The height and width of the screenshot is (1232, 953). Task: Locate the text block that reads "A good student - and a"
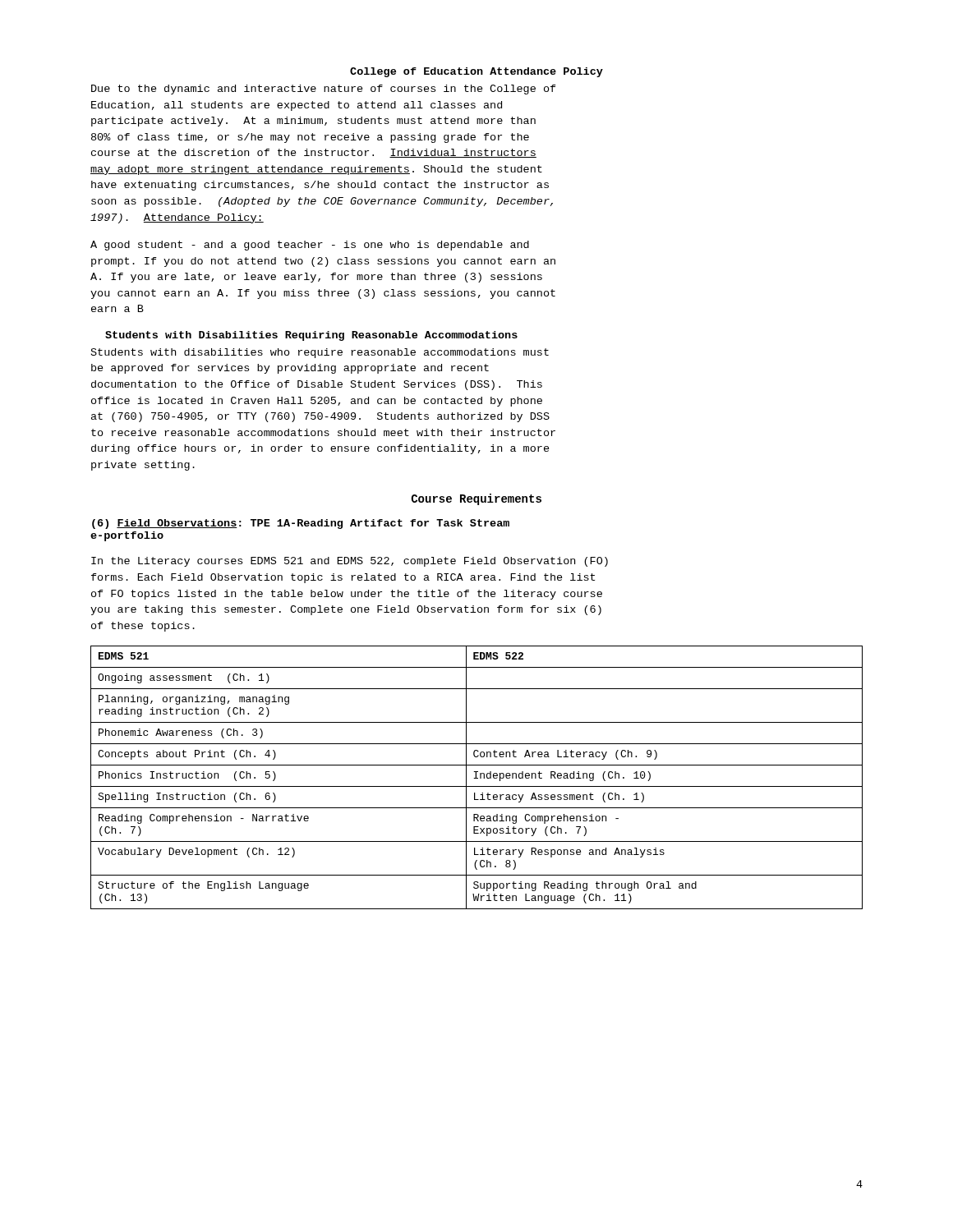click(323, 277)
